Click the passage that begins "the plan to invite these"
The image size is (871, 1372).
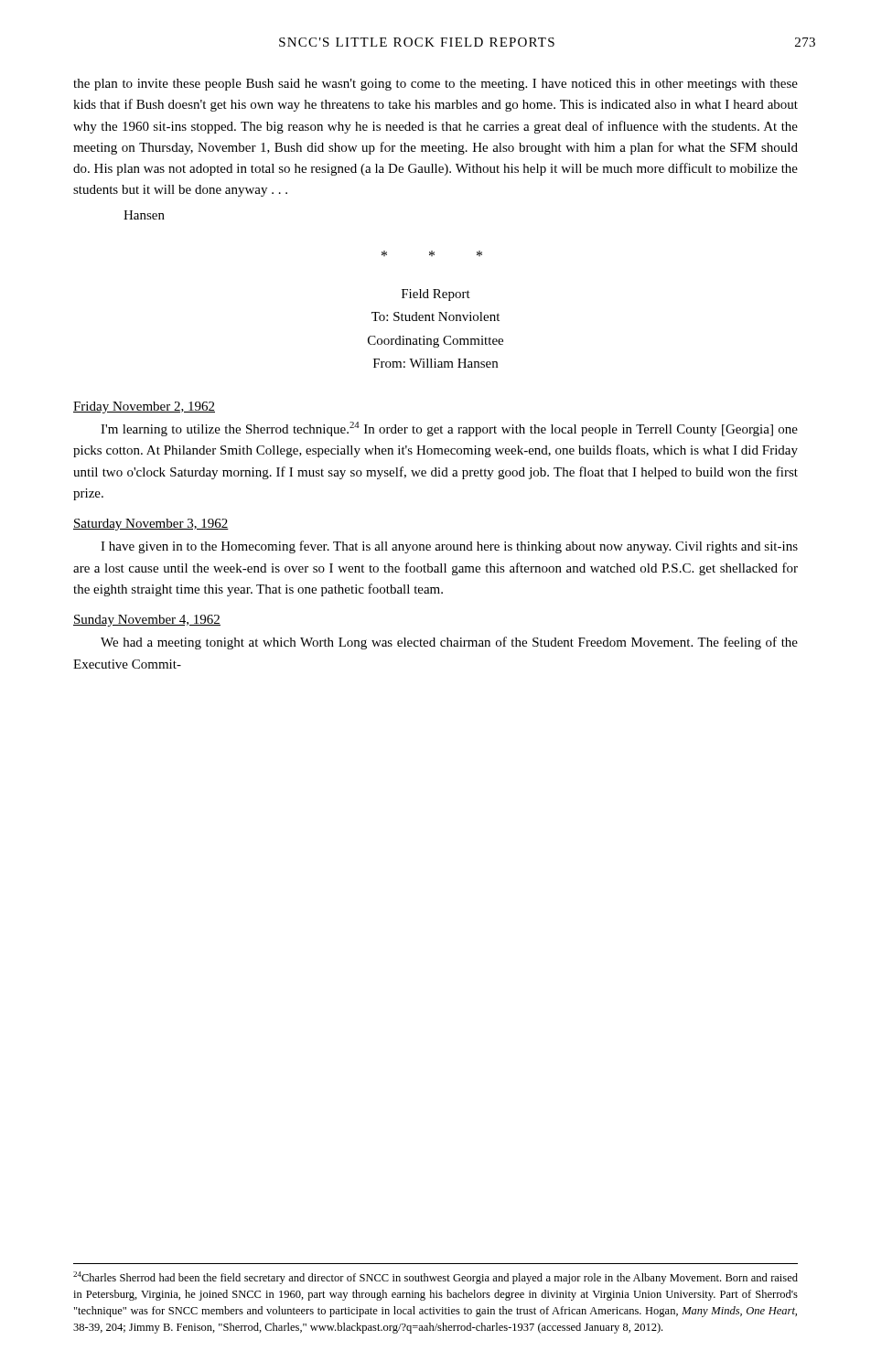(436, 136)
